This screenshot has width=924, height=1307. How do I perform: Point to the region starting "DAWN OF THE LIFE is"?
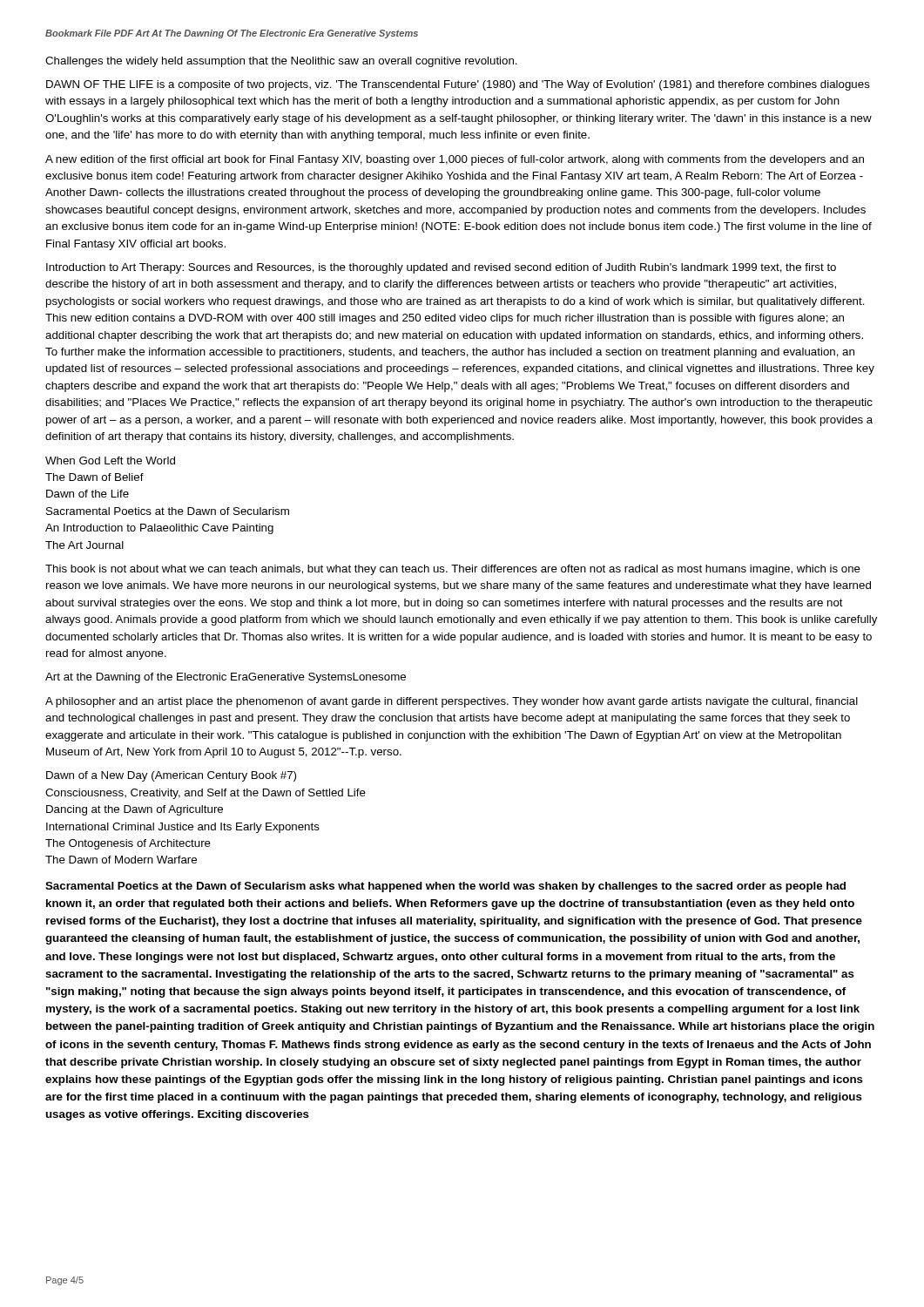(x=458, y=109)
